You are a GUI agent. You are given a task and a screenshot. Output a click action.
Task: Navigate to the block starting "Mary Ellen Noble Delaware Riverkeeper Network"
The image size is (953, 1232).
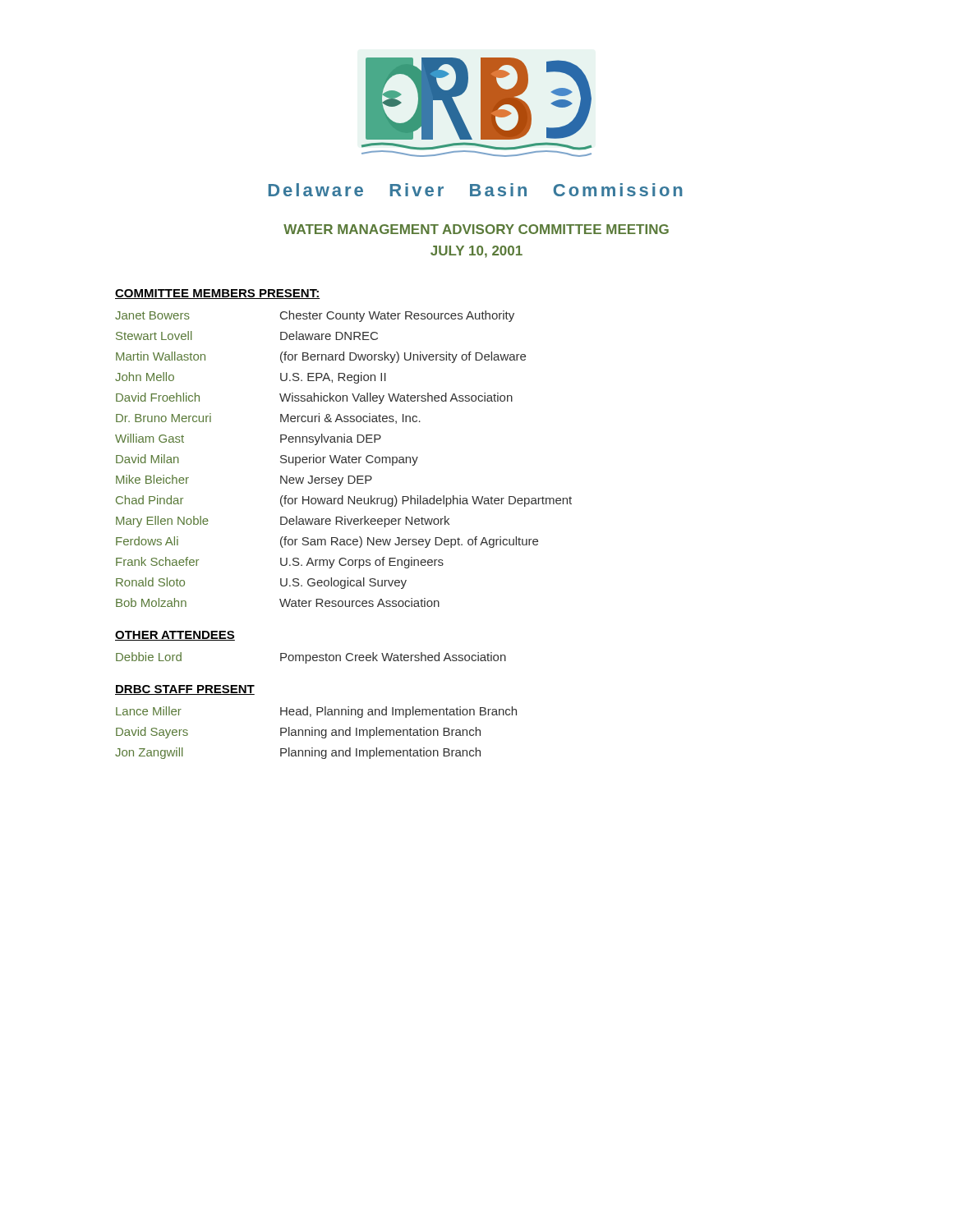[x=282, y=520]
